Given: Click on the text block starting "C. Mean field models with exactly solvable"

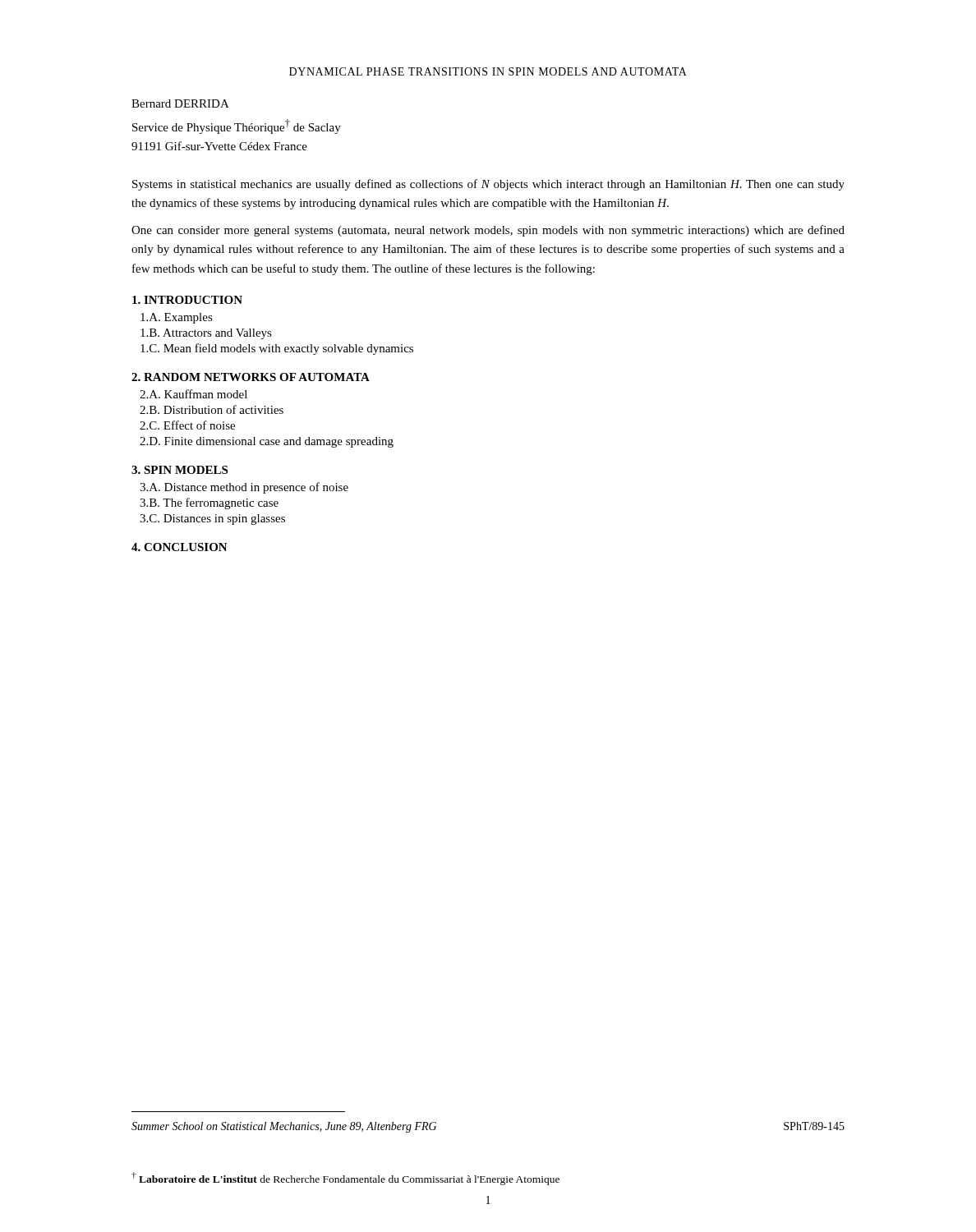Looking at the screenshot, I should click(277, 348).
